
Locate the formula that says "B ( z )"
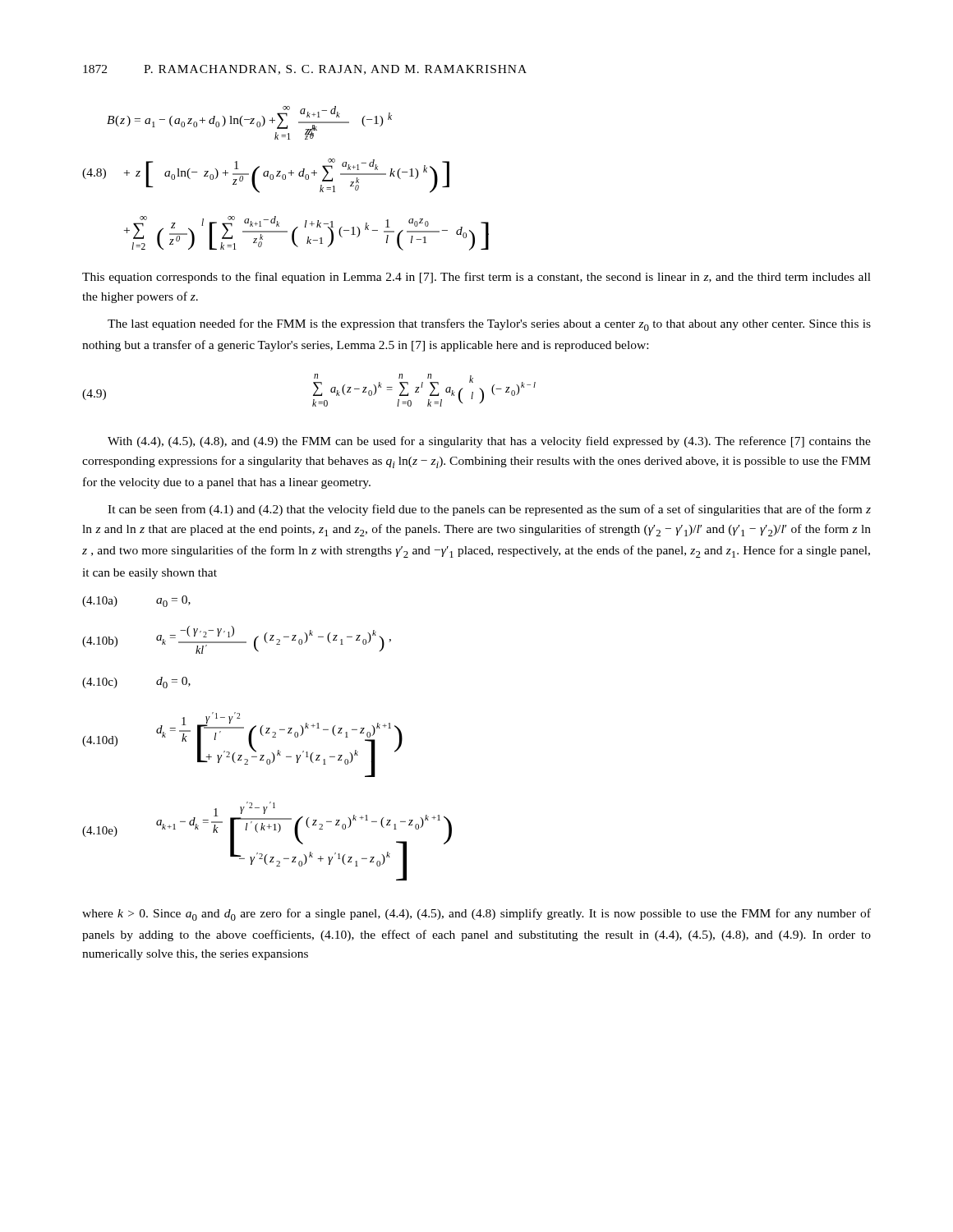pos(249,123)
